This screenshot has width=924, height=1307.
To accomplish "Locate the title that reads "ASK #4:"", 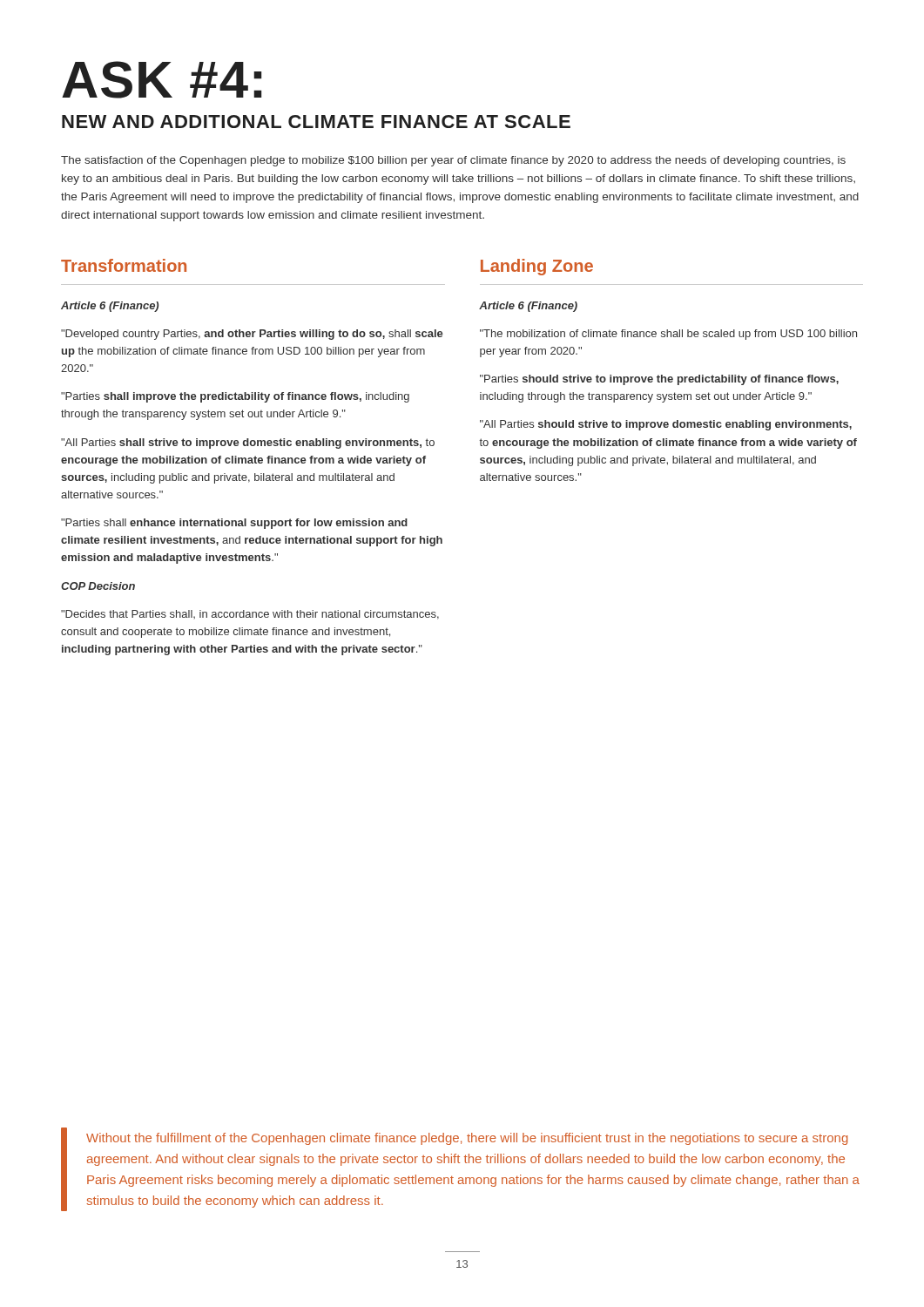I will (x=164, y=80).
